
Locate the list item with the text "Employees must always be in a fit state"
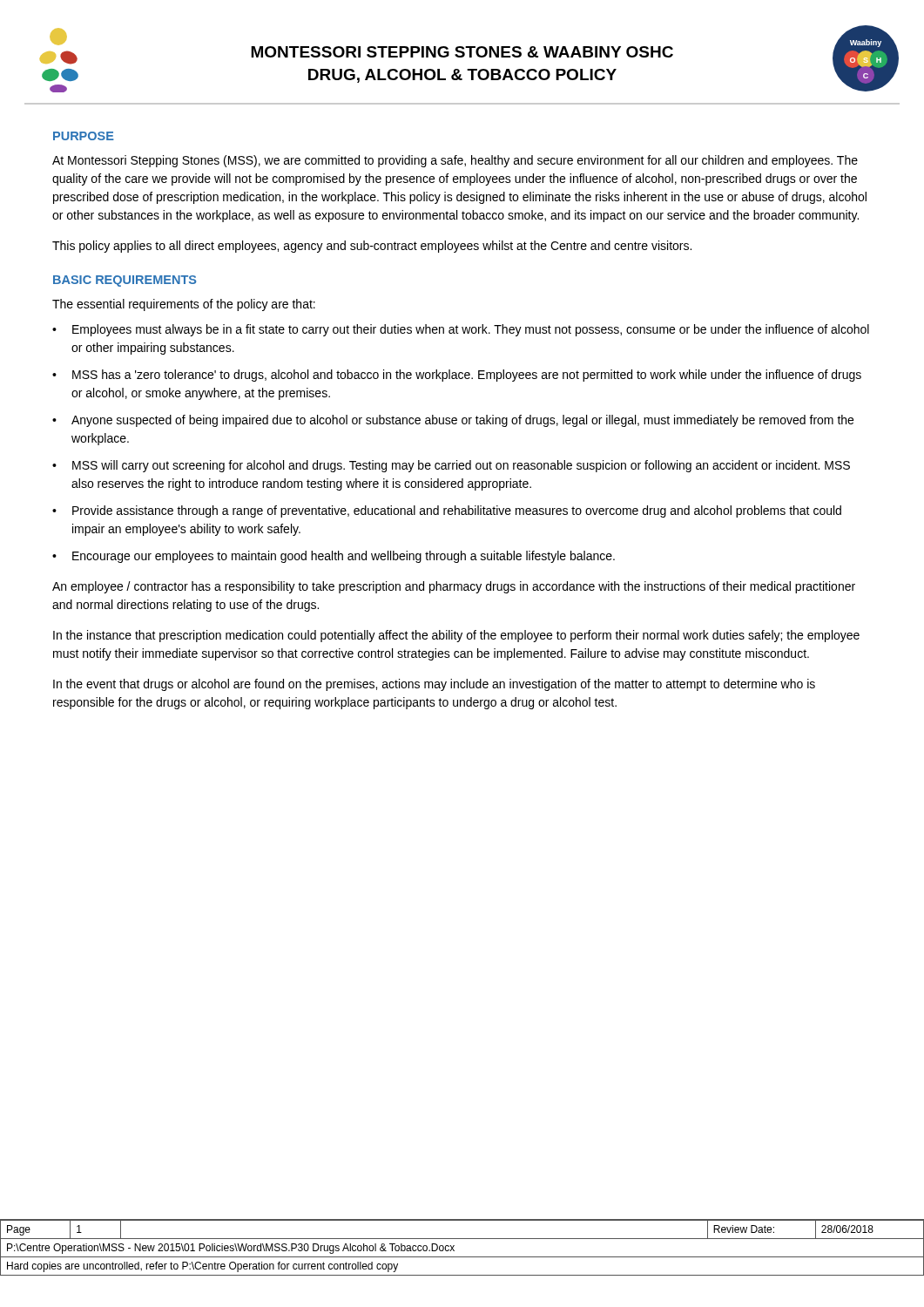click(470, 339)
